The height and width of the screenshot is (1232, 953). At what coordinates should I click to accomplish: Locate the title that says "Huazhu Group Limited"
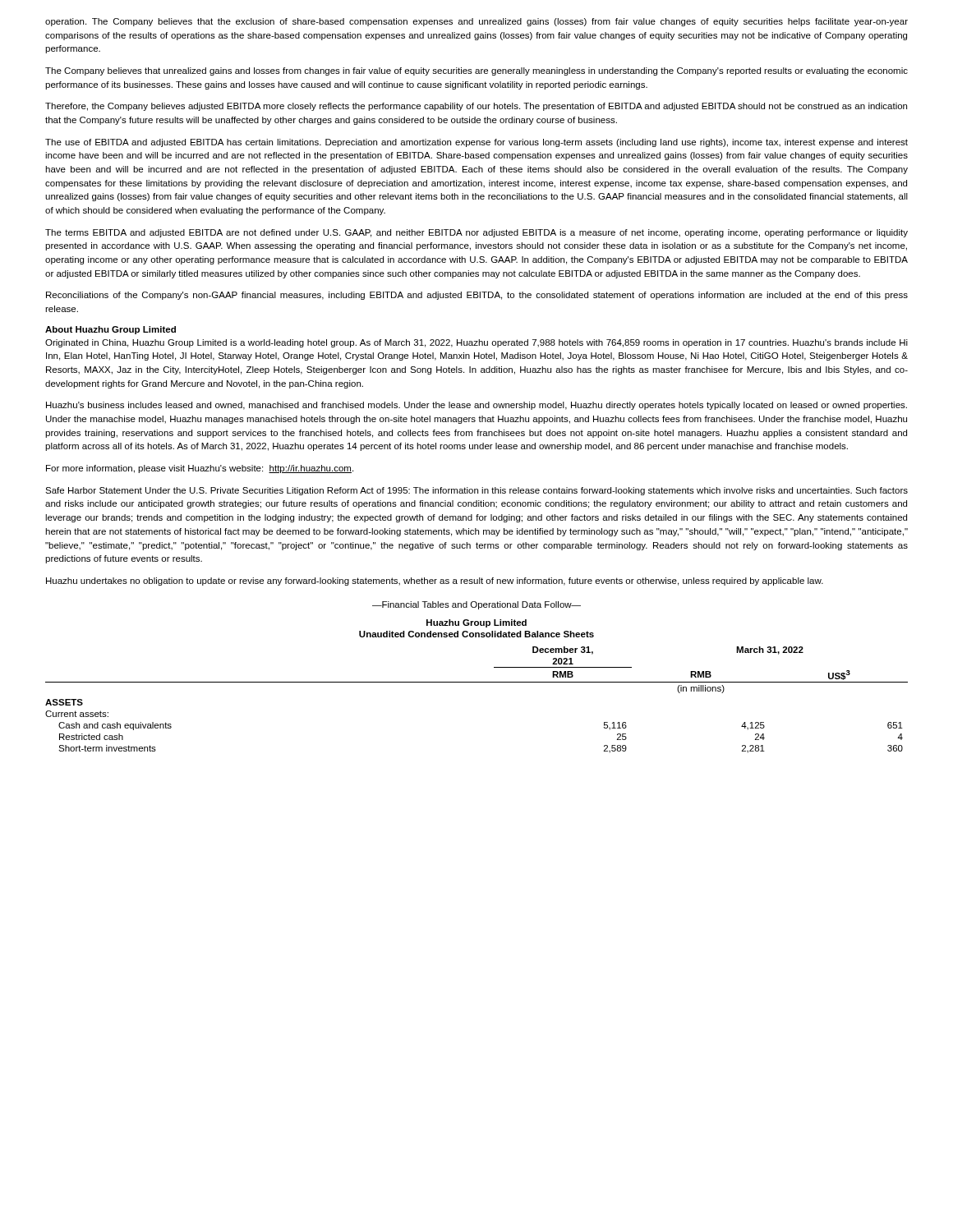click(476, 622)
